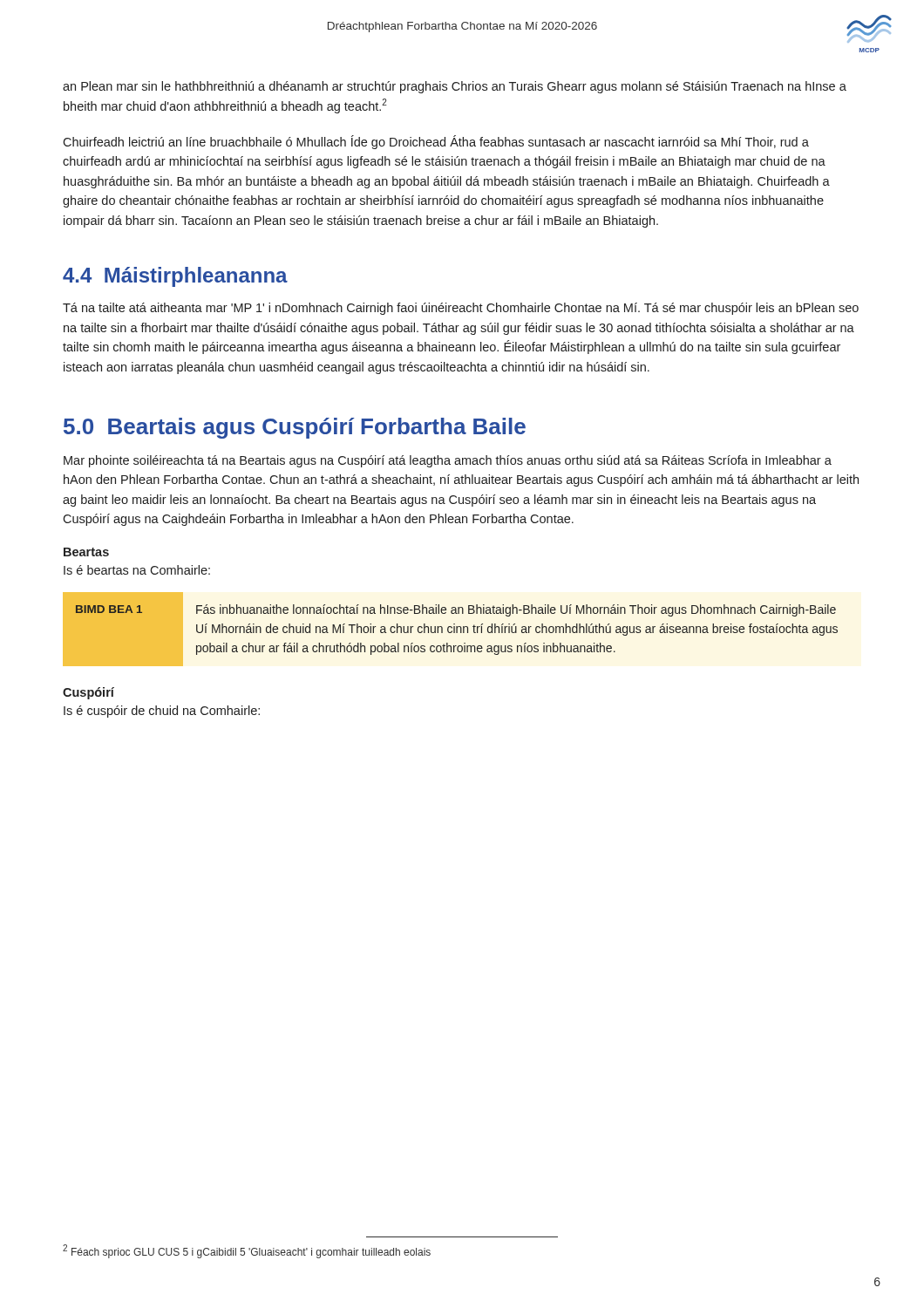Viewport: 924px width, 1308px height.
Task: Select the section header that says "4.4 Máistirphleananna"
Action: [x=175, y=275]
